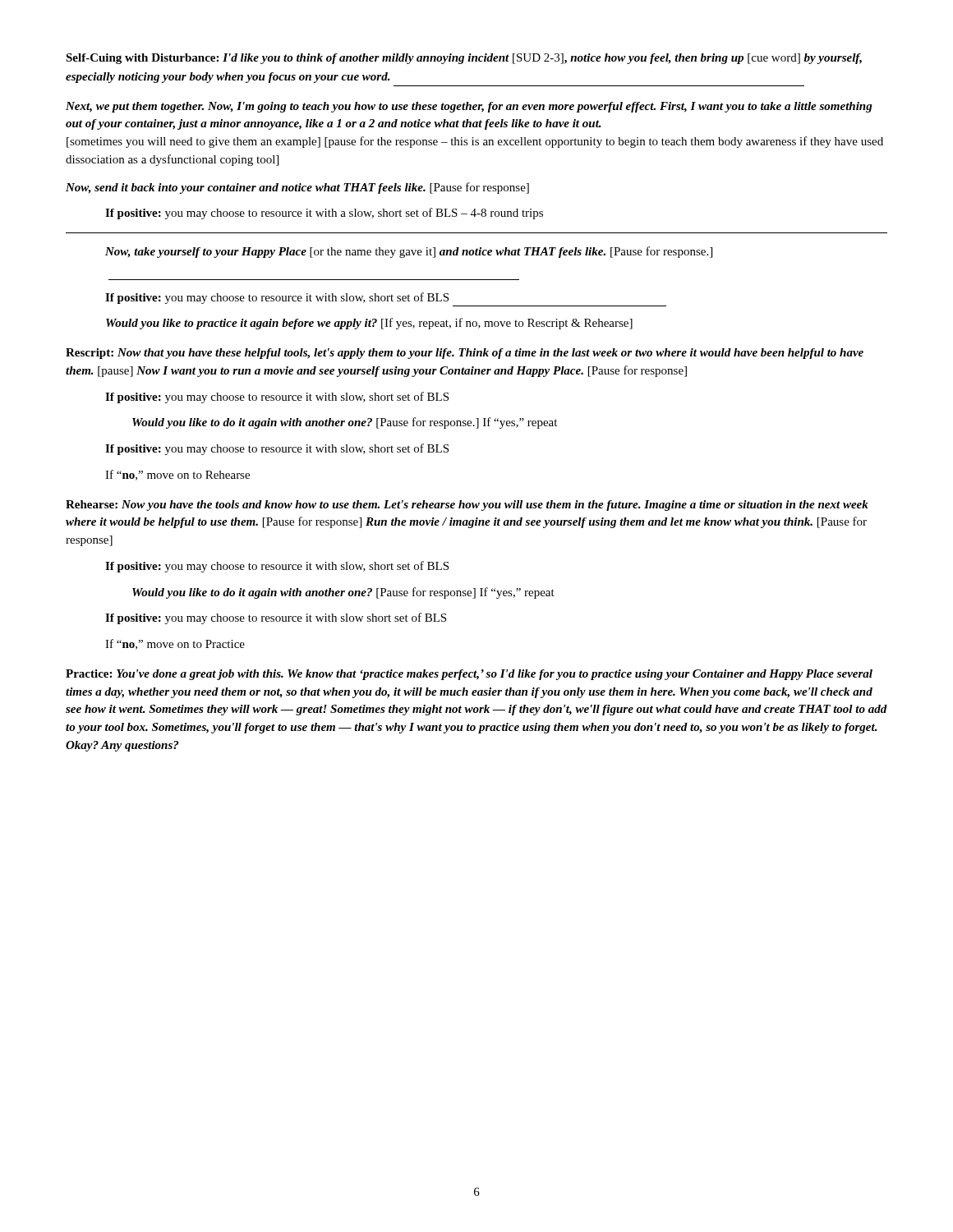Select the text starting "Practice: You've done a great"

tap(476, 709)
